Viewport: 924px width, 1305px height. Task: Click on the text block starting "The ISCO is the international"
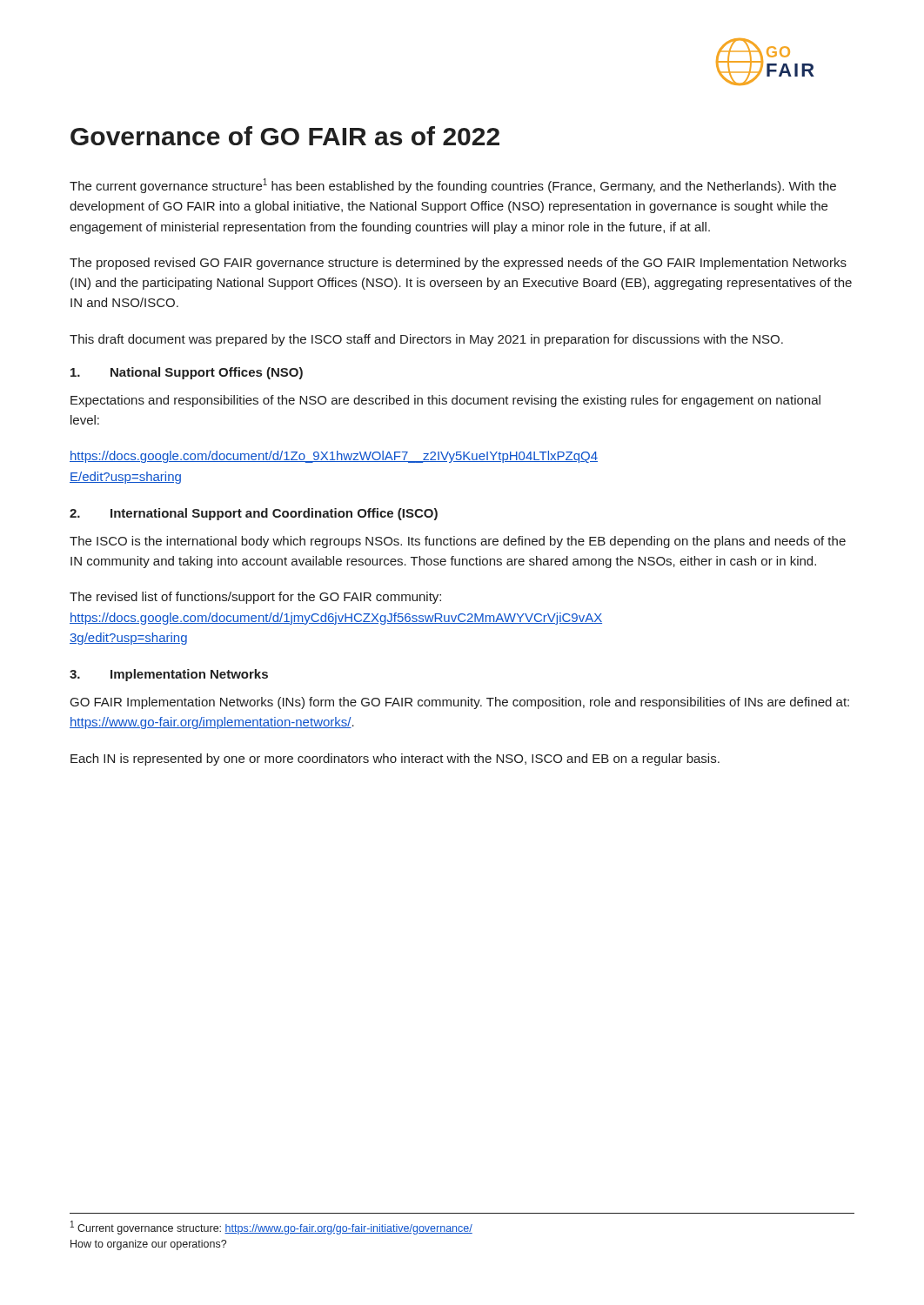point(462,551)
